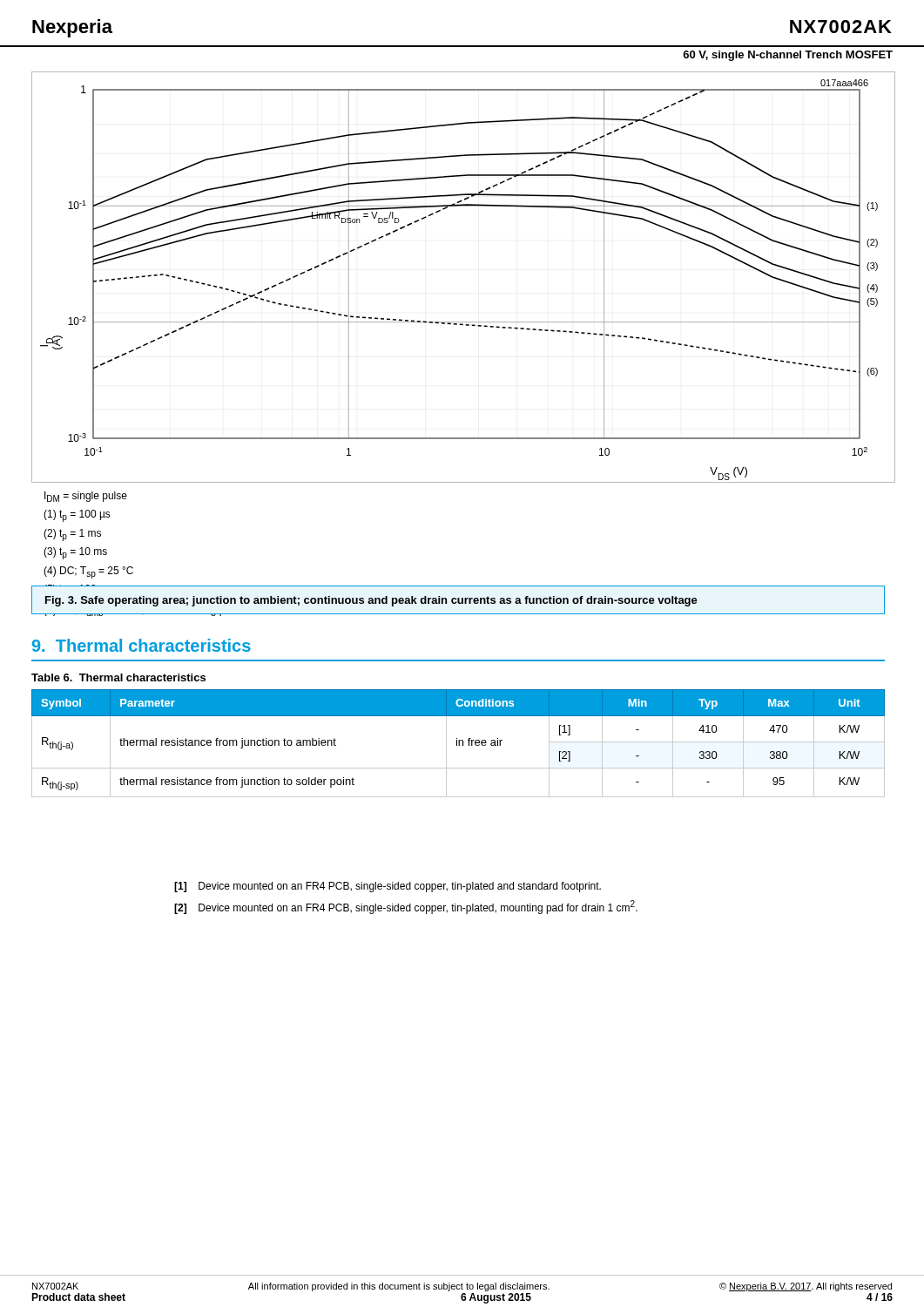
Task: Navigate to the text block starting "9. Thermal characteristics"
Action: click(x=141, y=646)
